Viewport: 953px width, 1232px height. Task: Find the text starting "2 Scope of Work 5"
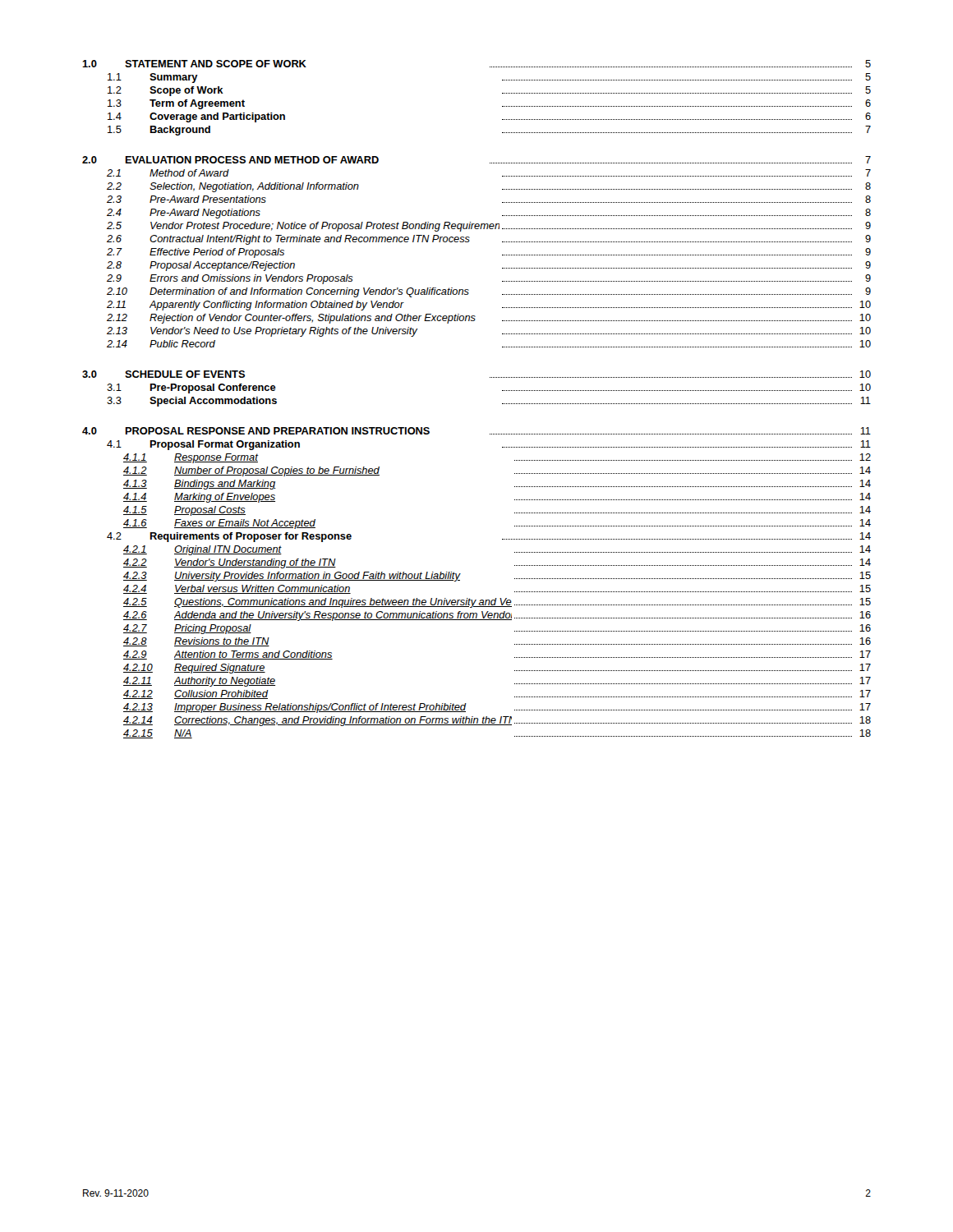click(189, 91)
